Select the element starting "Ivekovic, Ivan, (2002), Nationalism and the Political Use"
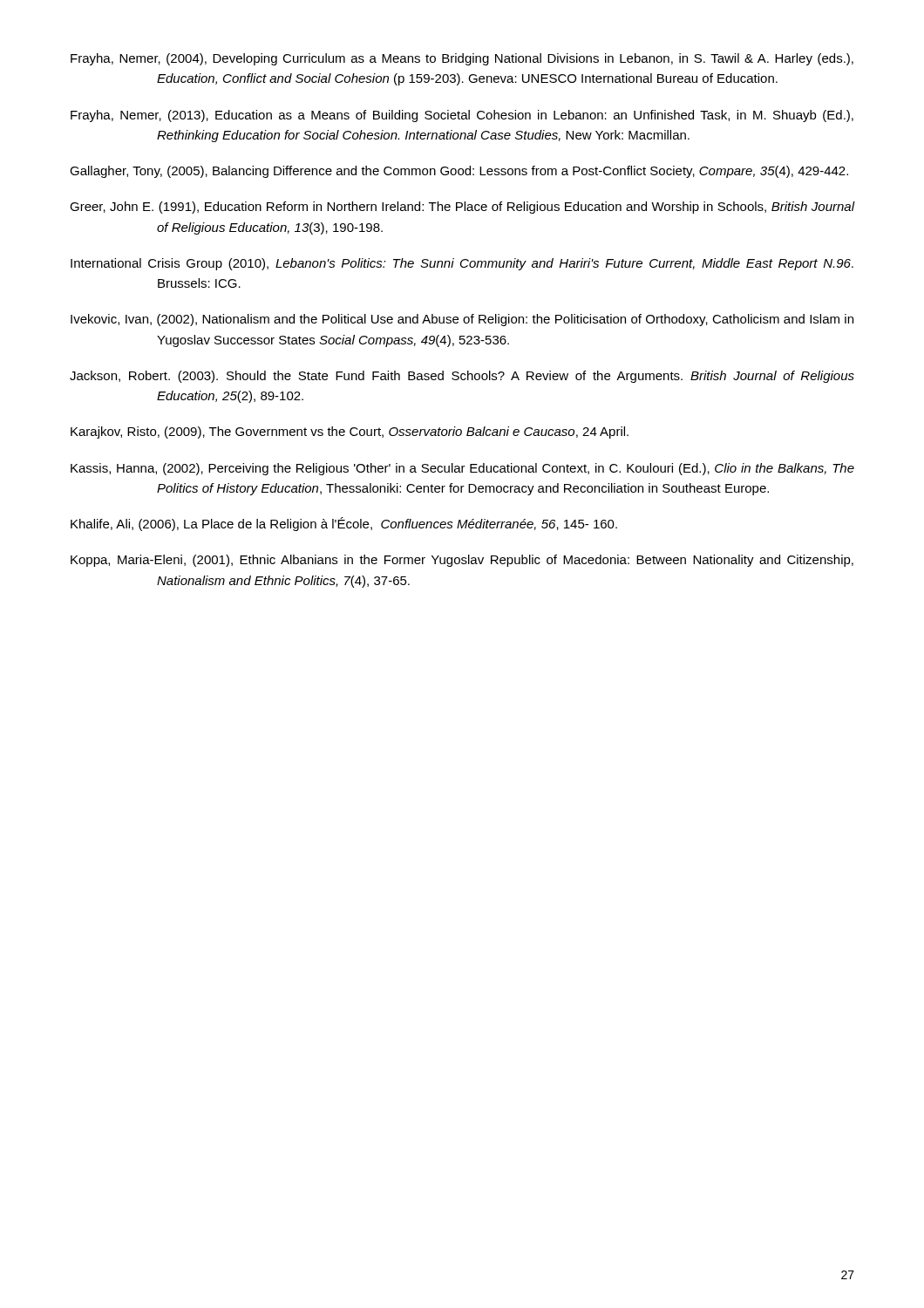The width and height of the screenshot is (924, 1308). pos(462,329)
